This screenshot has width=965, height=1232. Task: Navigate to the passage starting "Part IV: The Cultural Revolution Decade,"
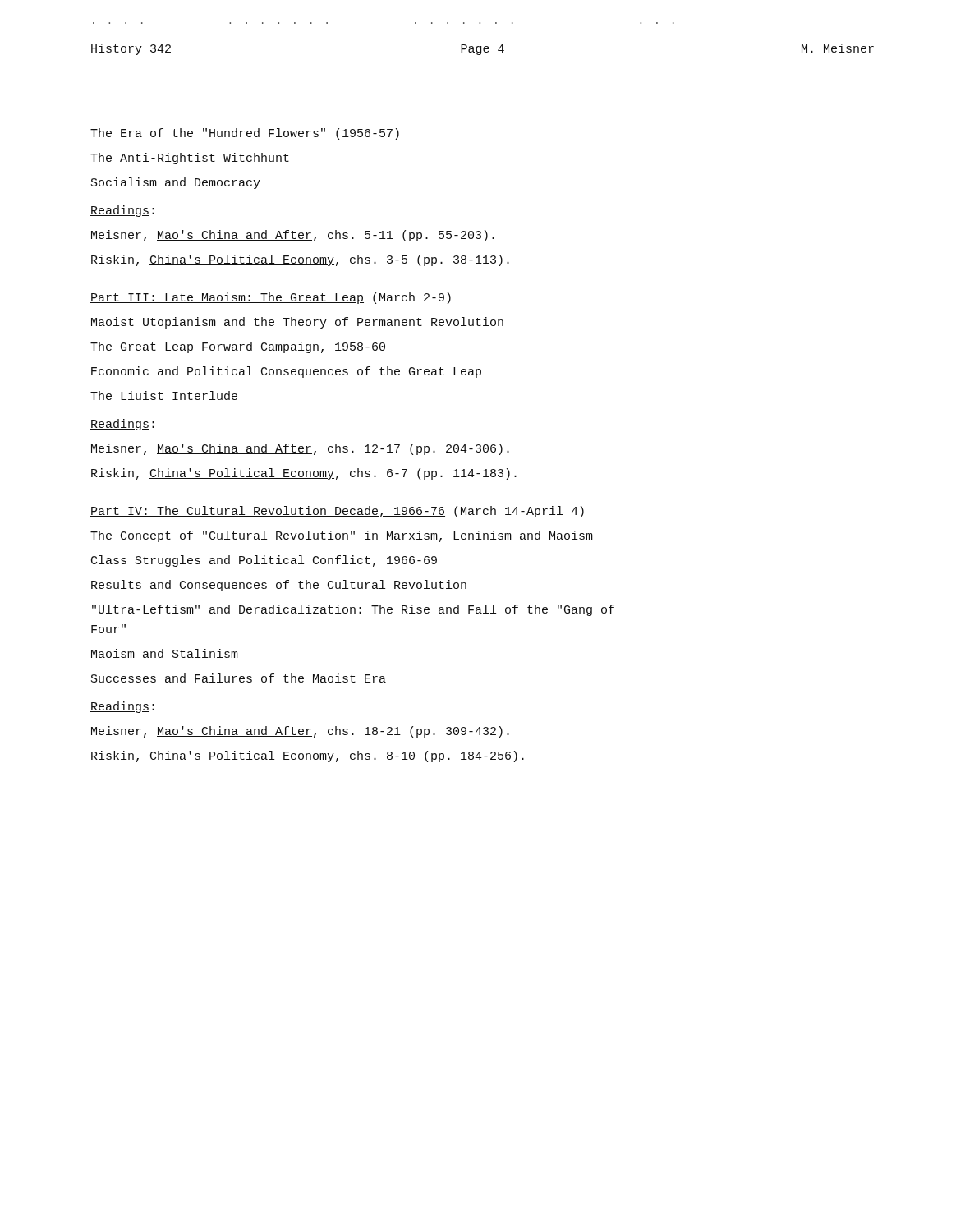tap(338, 512)
